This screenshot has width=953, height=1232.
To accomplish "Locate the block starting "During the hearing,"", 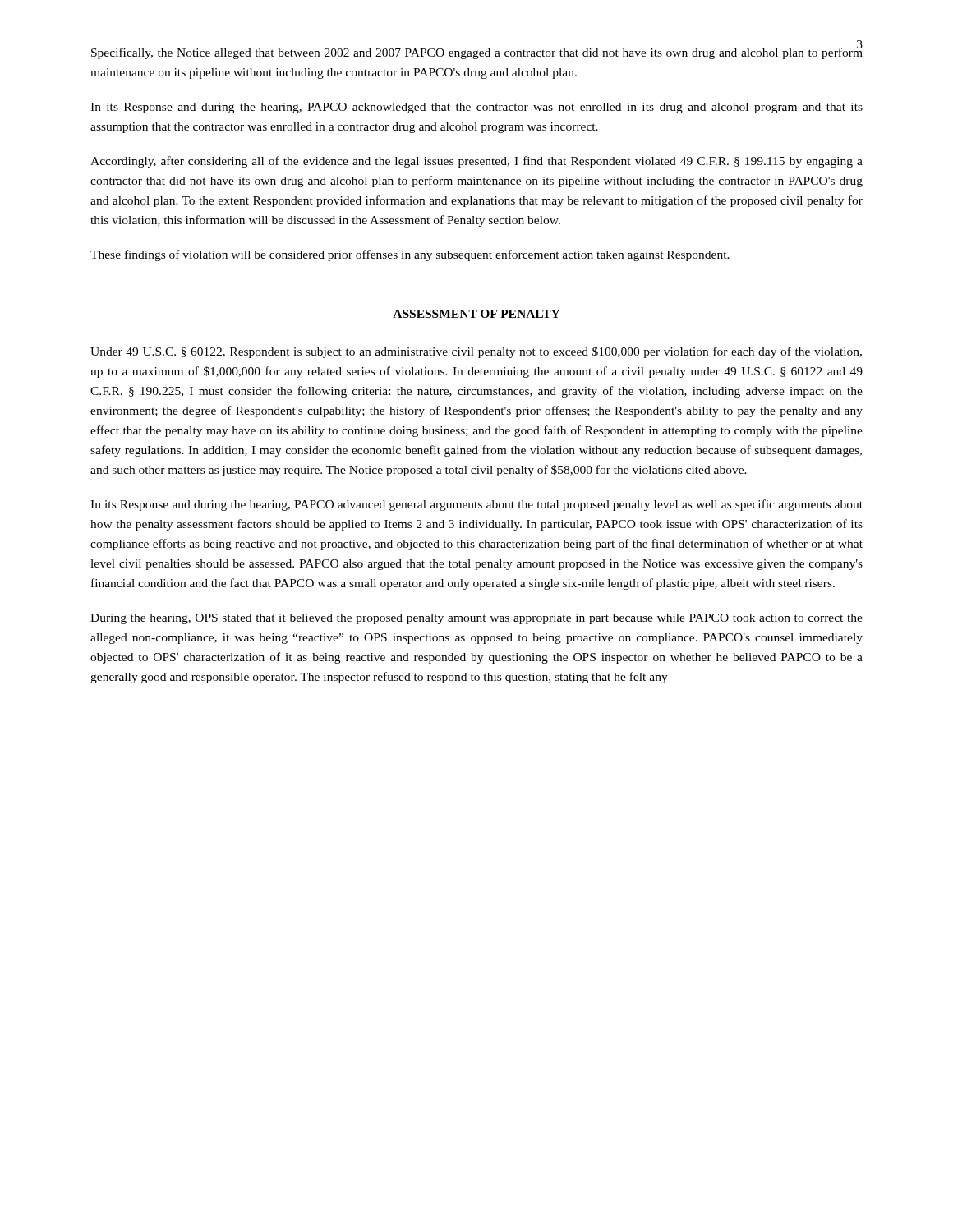I will point(476,647).
